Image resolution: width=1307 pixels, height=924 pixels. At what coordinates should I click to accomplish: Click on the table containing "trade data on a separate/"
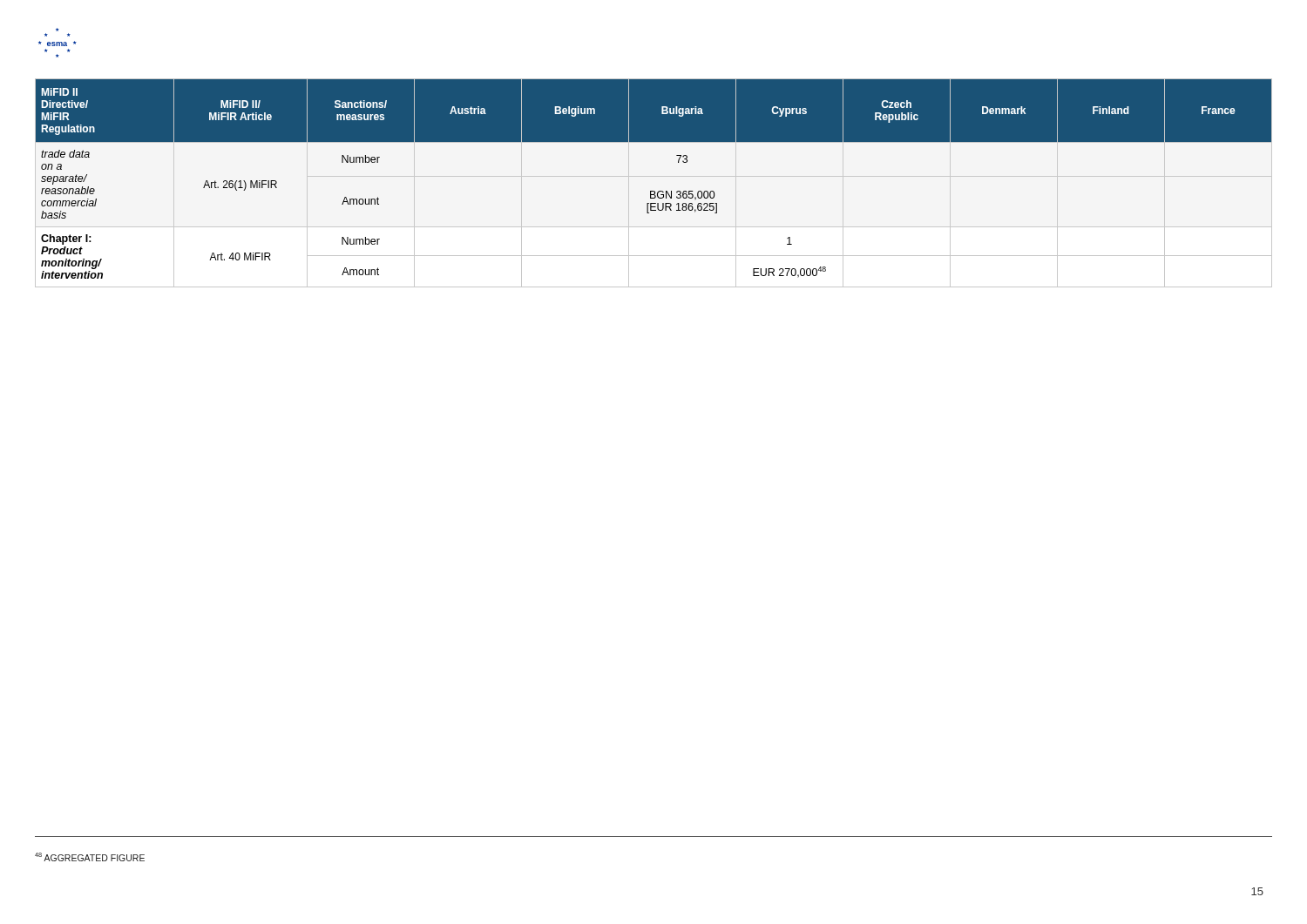(654, 183)
